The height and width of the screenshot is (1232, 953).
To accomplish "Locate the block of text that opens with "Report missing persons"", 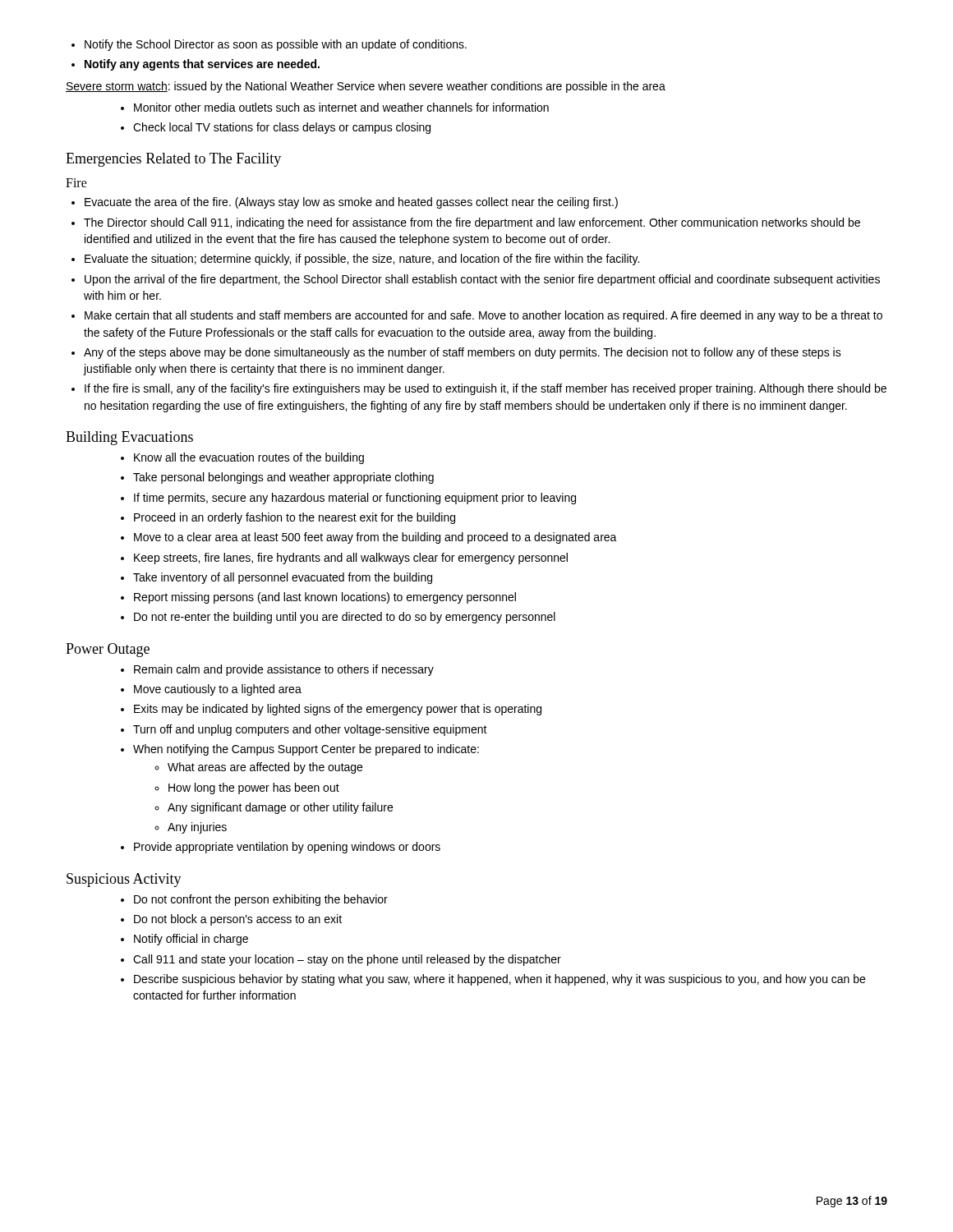I will [510, 597].
